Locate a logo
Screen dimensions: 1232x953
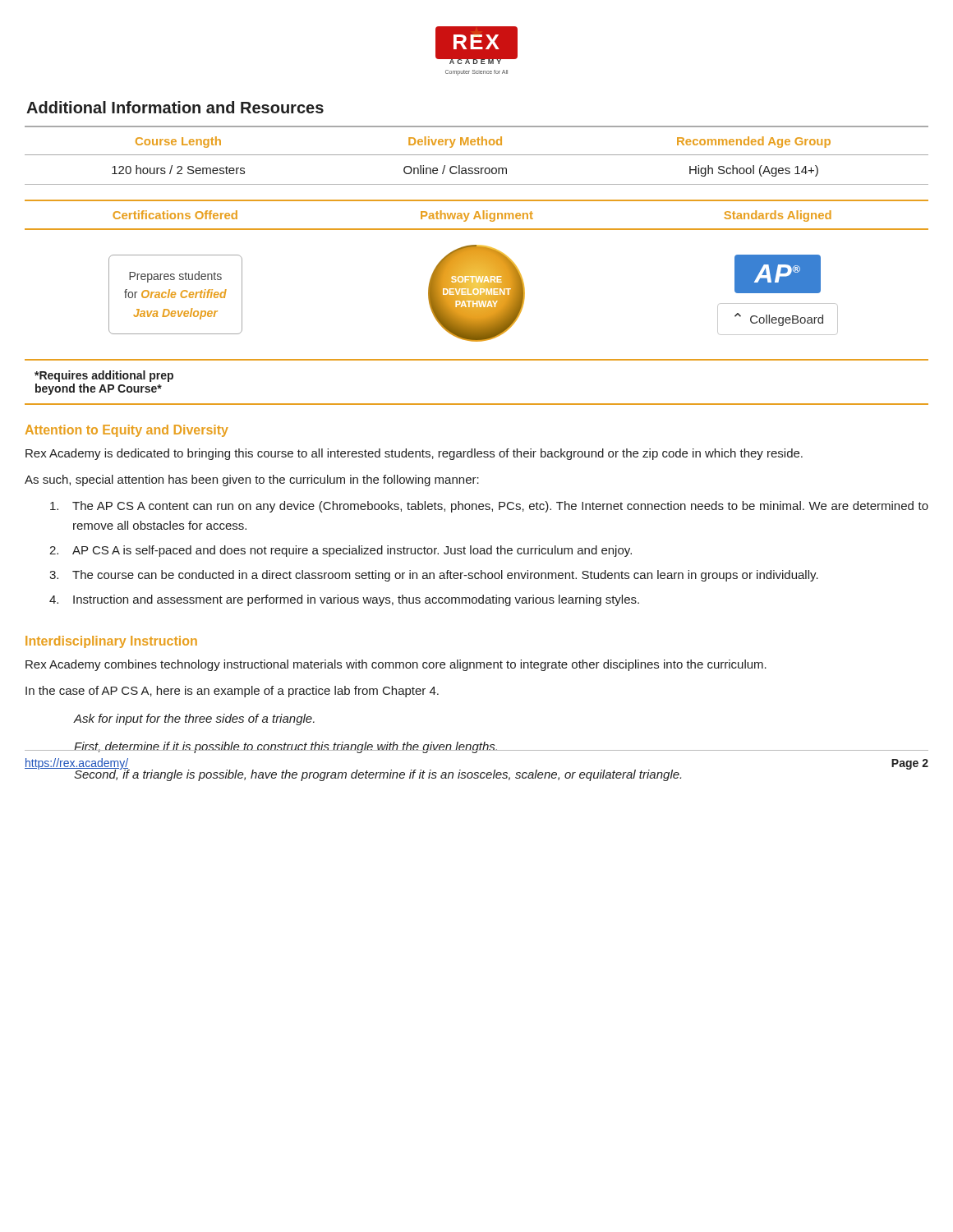[476, 57]
